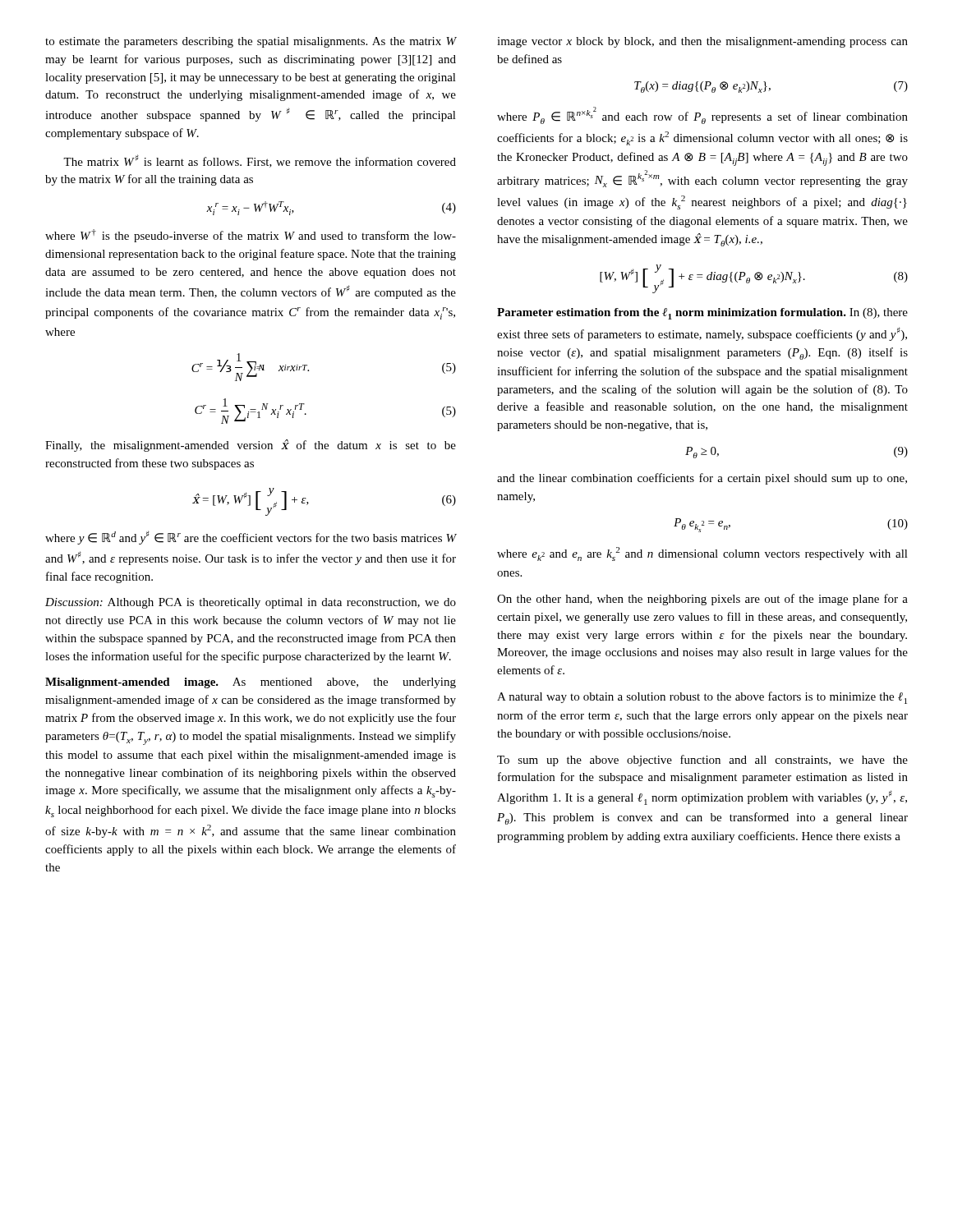This screenshot has width=953, height=1232.
Task: Find "Tθ(x) = diag{(Pθ ⊗ ek2)Nx}, (7)" on this page
Action: point(771,86)
